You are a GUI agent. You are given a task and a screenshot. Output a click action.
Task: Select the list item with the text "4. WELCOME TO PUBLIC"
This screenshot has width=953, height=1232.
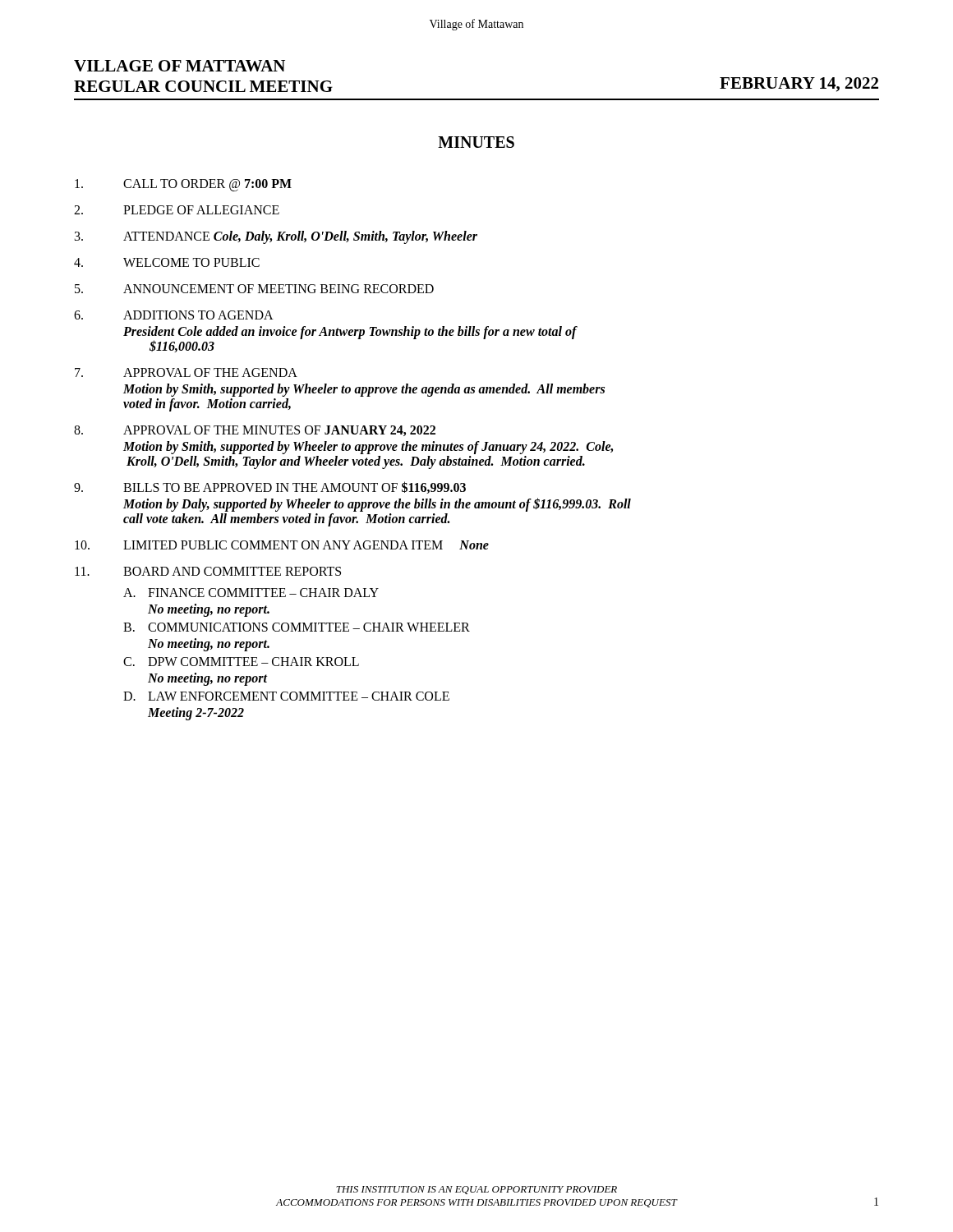tap(167, 262)
